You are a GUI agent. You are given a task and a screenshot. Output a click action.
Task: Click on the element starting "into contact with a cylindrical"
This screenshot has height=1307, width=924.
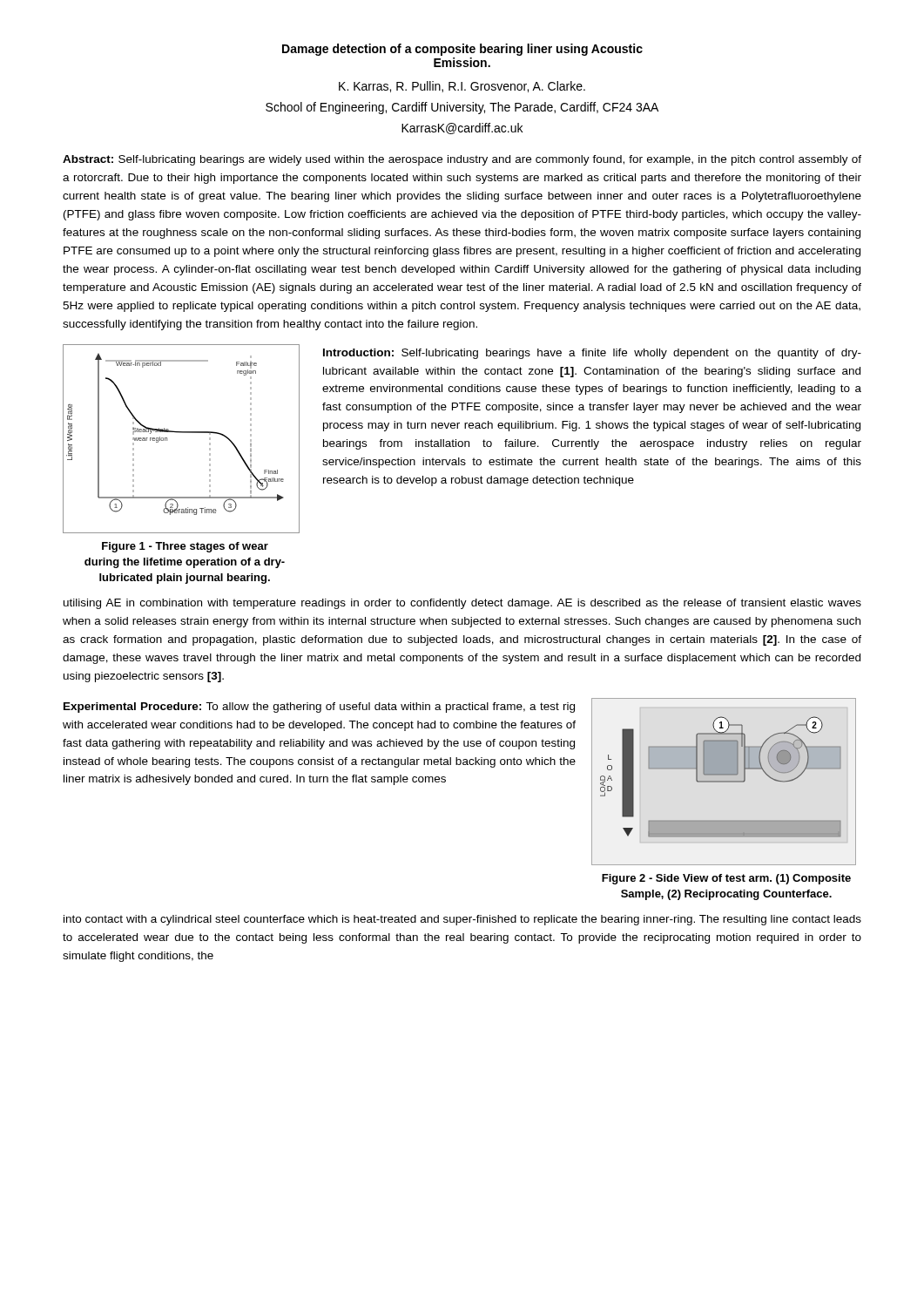pyautogui.click(x=462, y=937)
